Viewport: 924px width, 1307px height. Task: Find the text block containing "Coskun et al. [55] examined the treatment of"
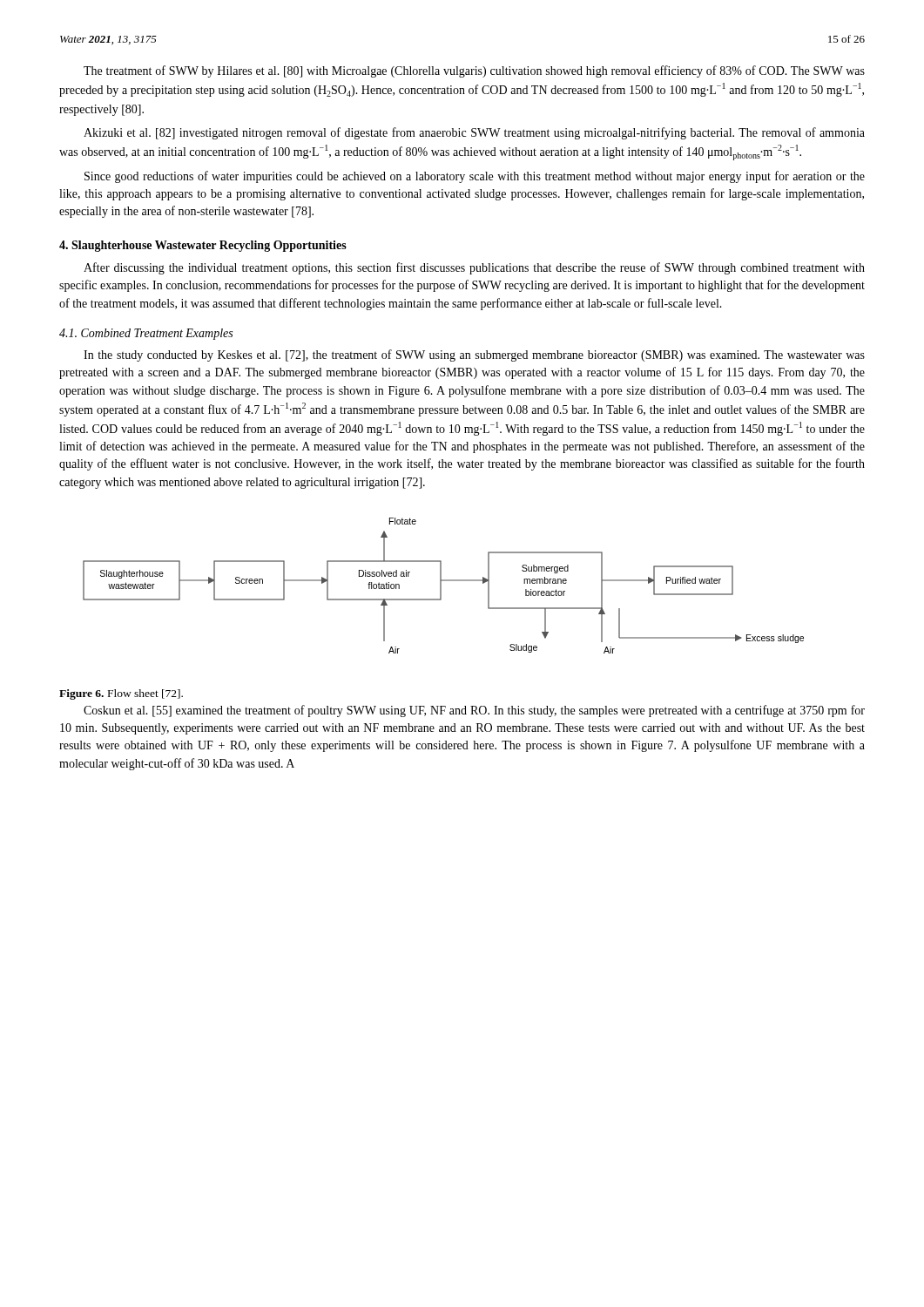click(462, 737)
